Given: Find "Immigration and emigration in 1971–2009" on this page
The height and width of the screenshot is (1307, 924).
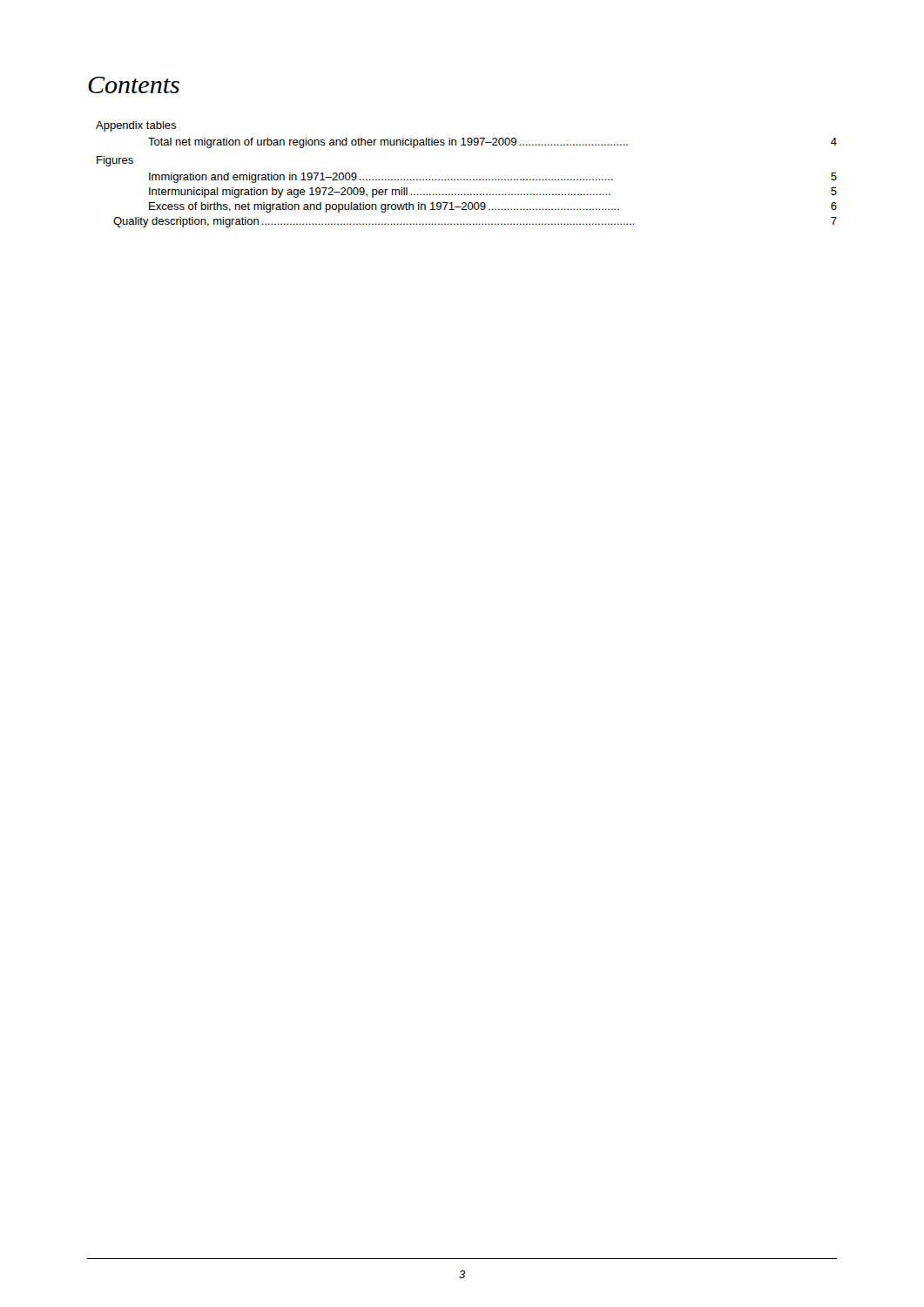Looking at the screenshot, I should 492,176.
